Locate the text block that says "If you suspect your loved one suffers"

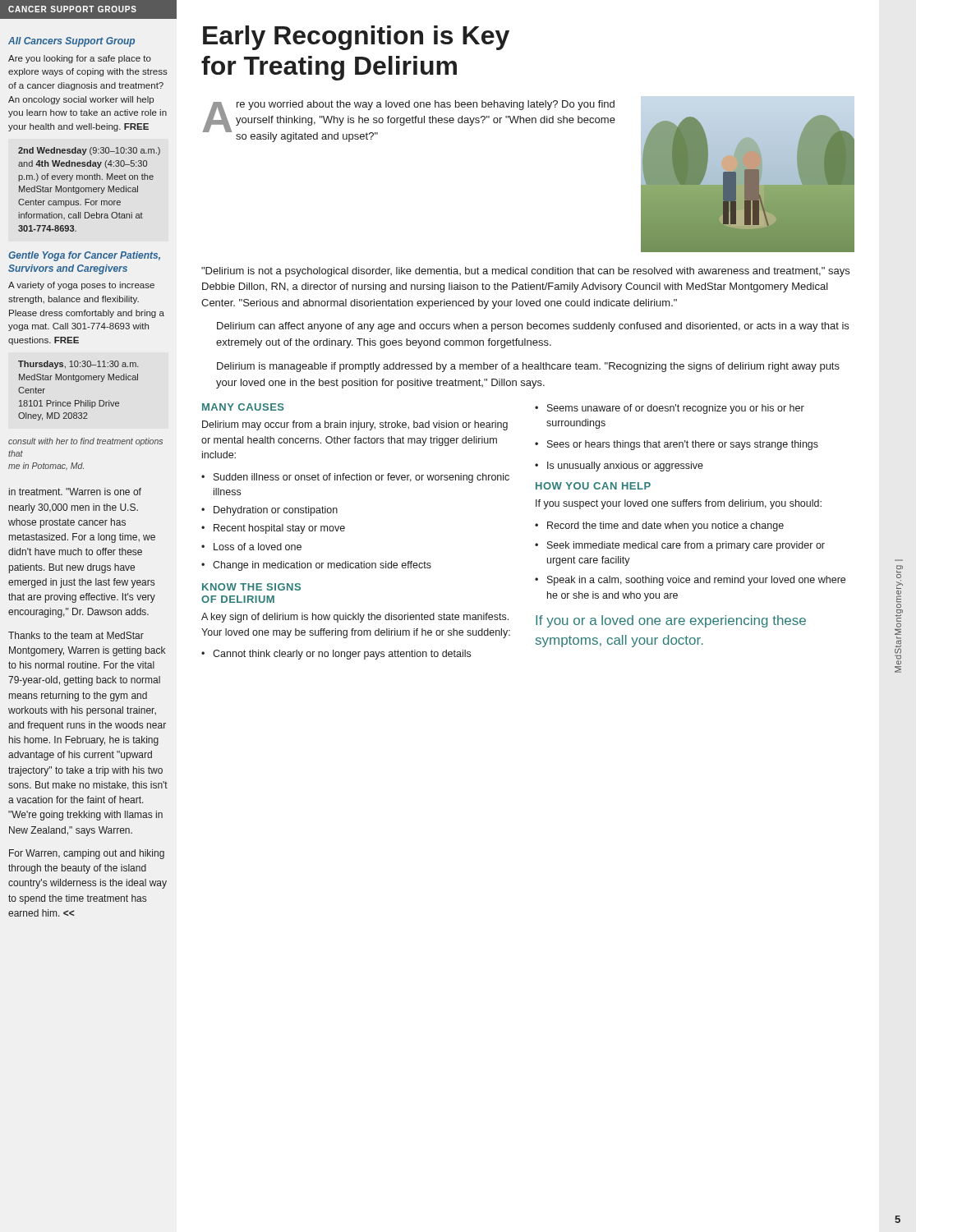click(x=679, y=504)
